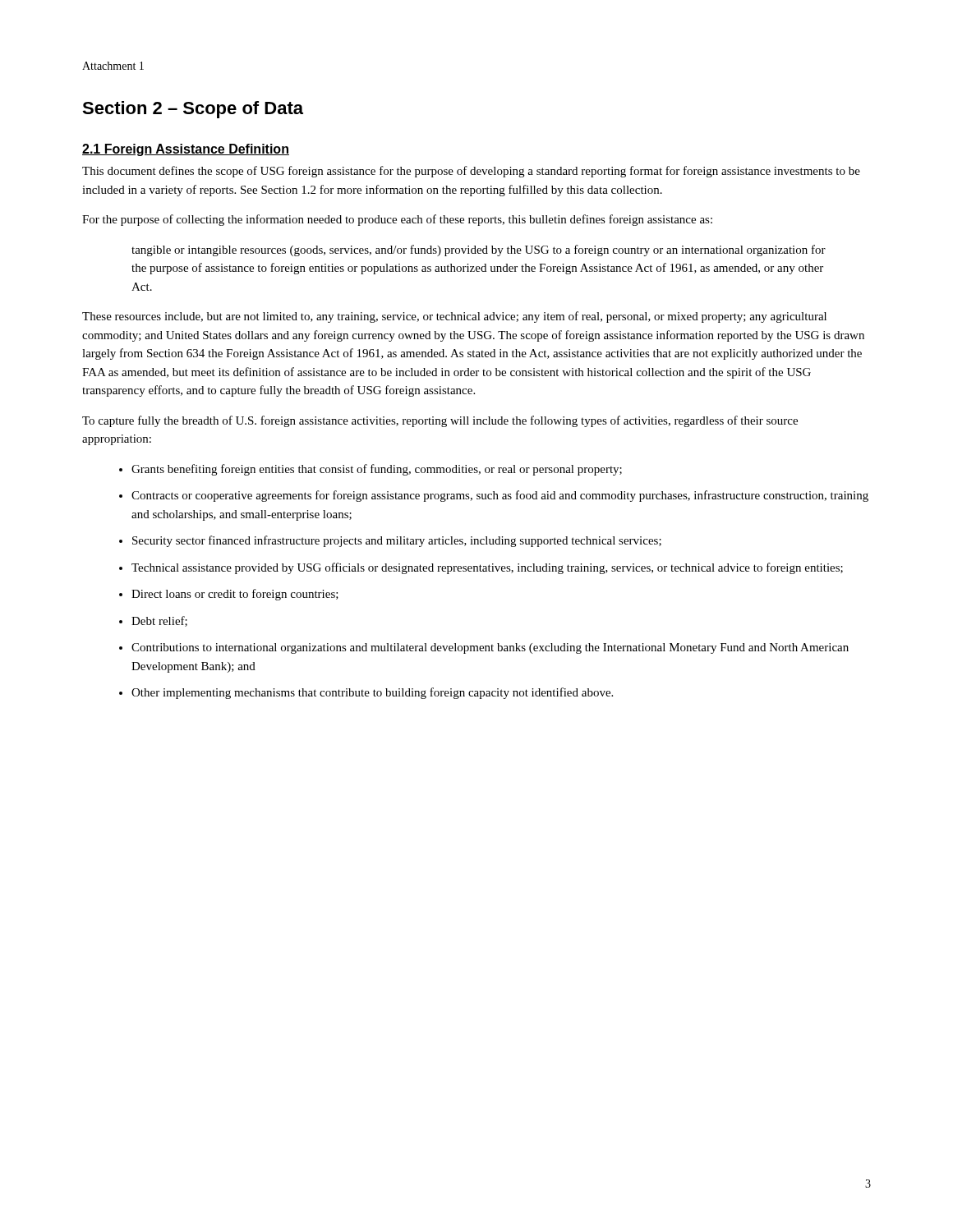Find "Debt relief;" on this page
The image size is (953, 1232).
pos(160,620)
